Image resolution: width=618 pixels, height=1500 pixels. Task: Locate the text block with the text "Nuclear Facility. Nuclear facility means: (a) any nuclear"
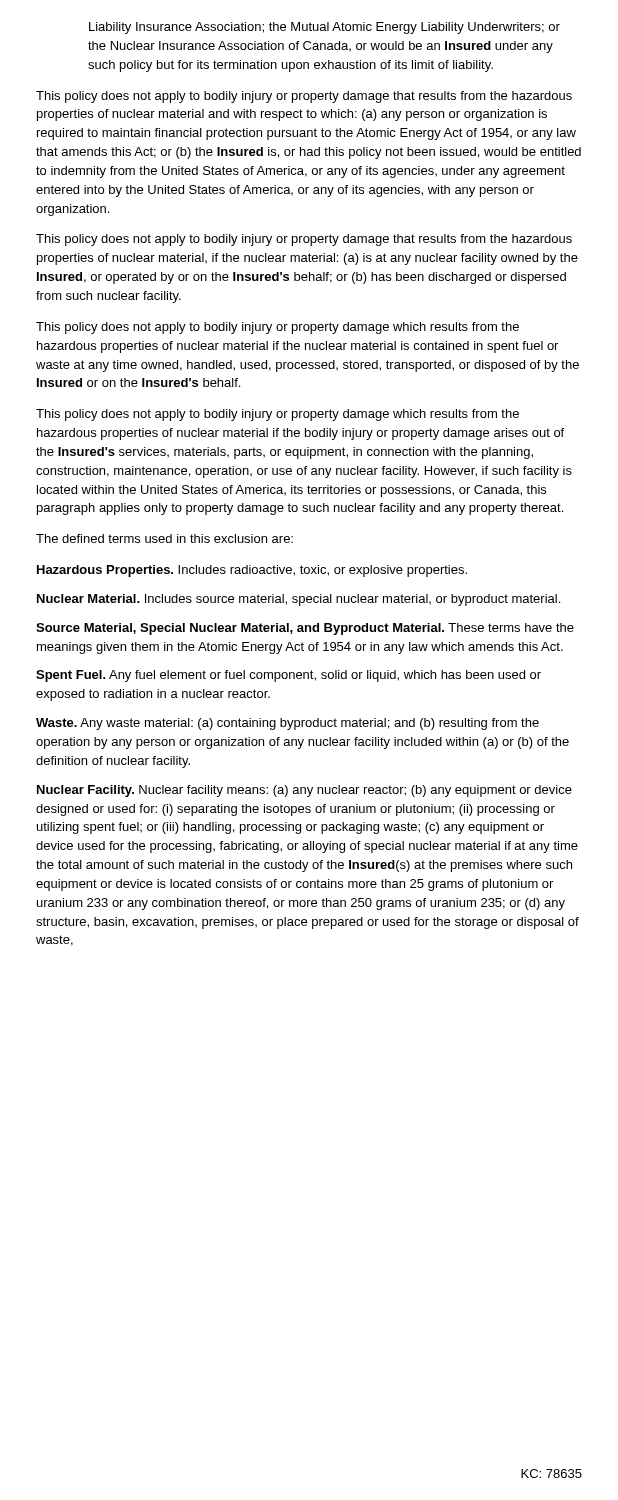tap(307, 865)
